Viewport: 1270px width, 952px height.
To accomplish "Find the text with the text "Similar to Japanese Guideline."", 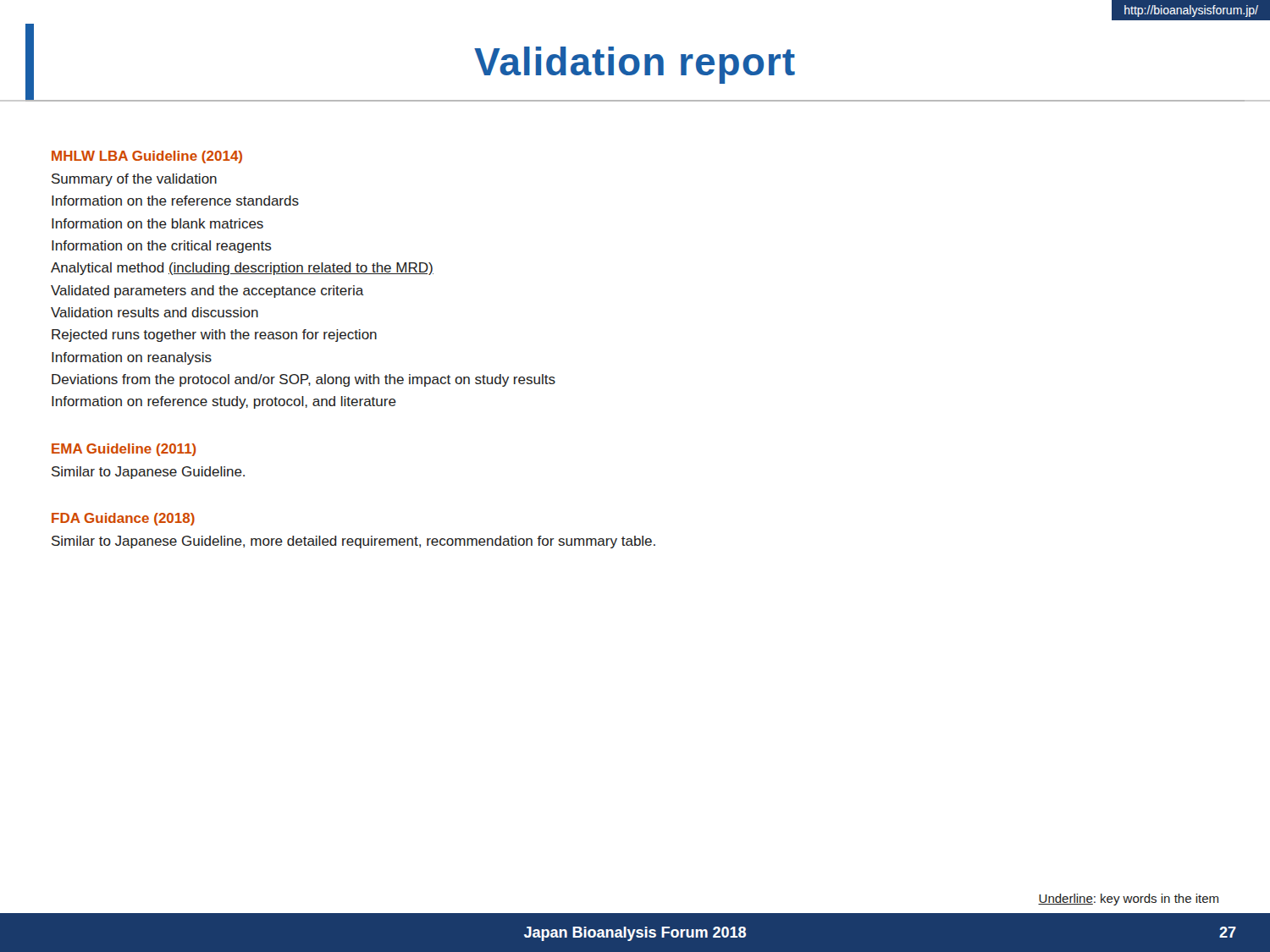I will click(148, 472).
